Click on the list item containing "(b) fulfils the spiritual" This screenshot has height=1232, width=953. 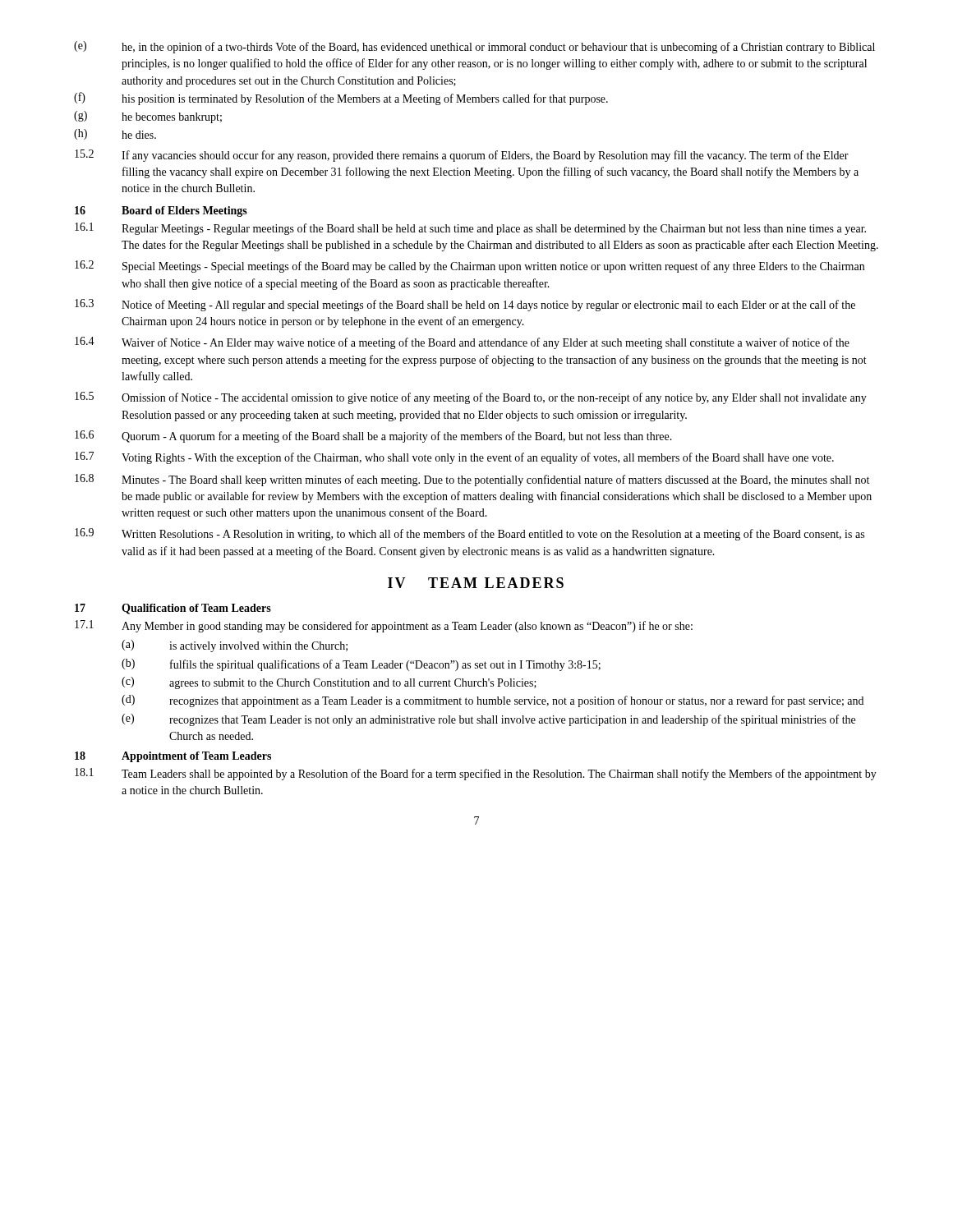[500, 665]
